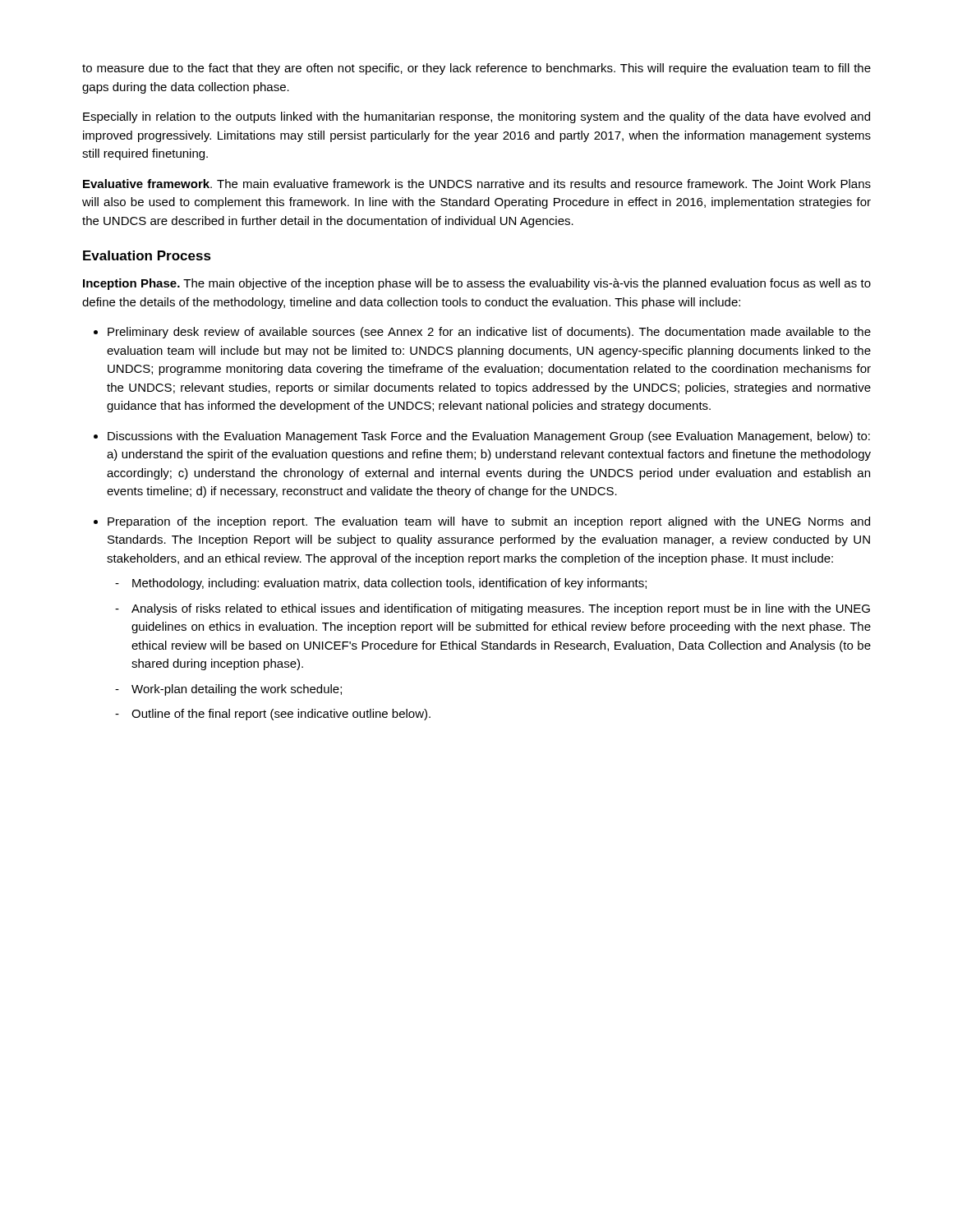Screen dimensions: 1232x953
Task: Navigate to the text starting "Especially in relation to"
Action: tap(476, 135)
